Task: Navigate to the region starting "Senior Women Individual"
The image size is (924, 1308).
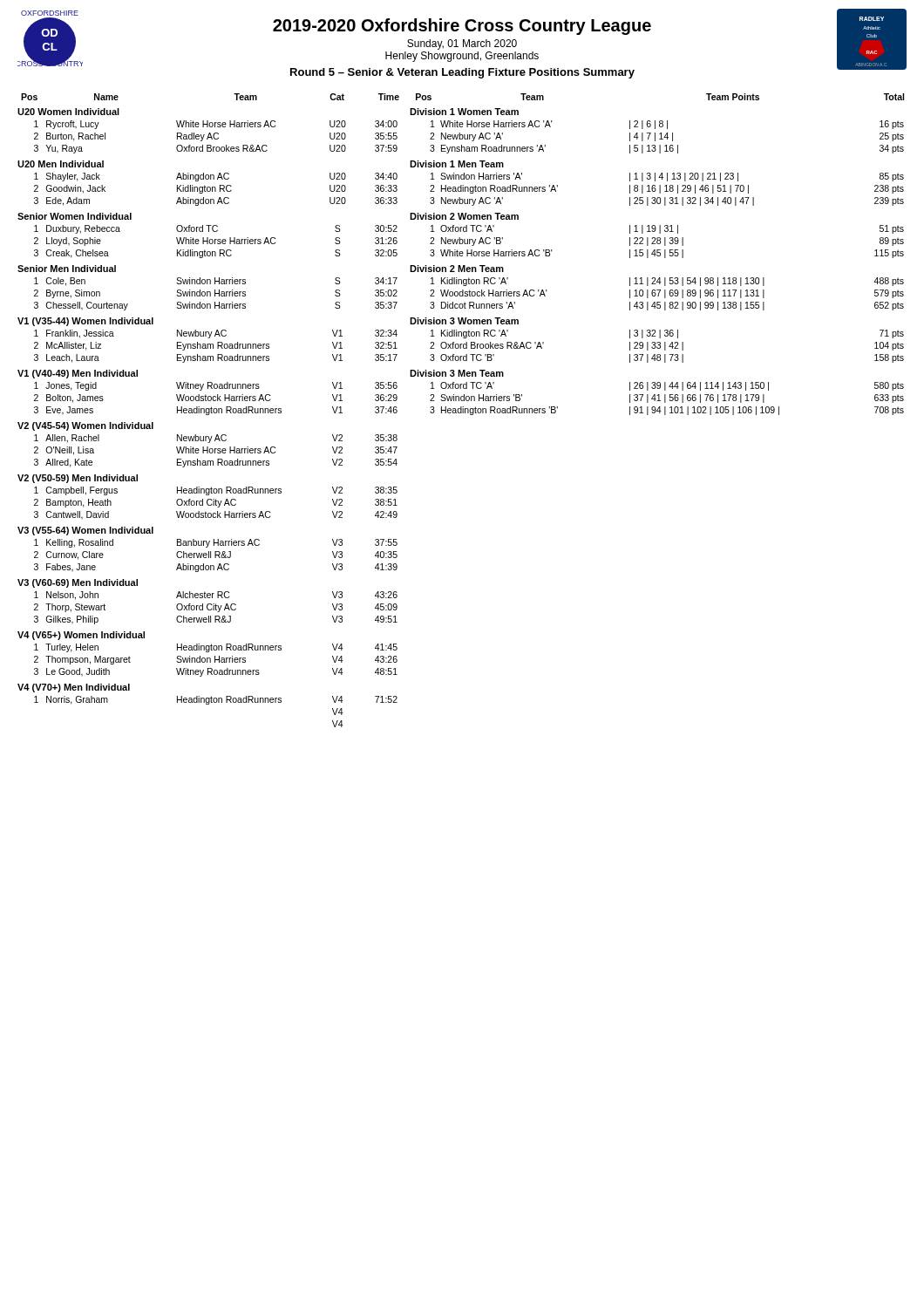Action: pos(75,216)
